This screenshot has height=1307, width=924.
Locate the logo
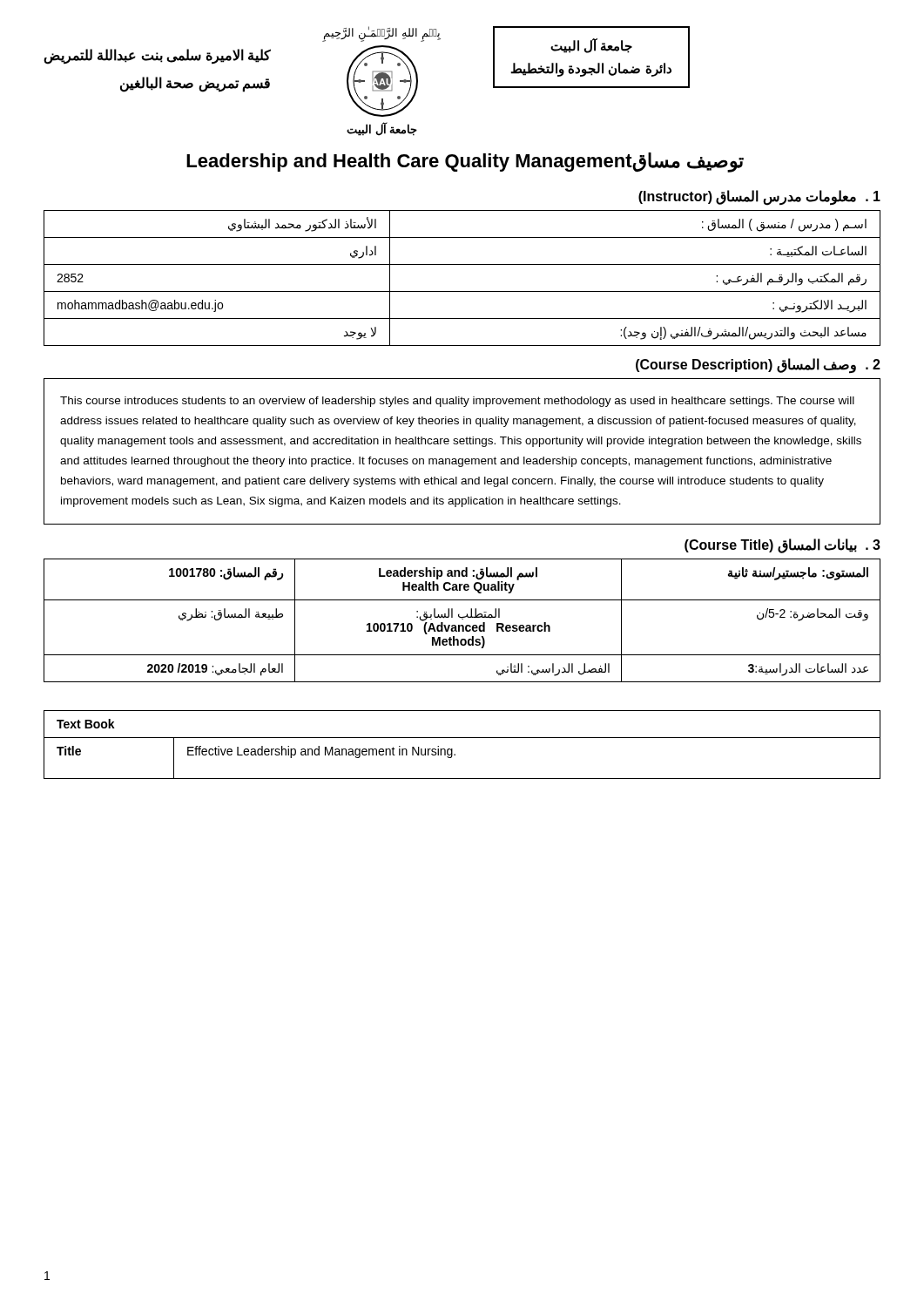point(382,81)
